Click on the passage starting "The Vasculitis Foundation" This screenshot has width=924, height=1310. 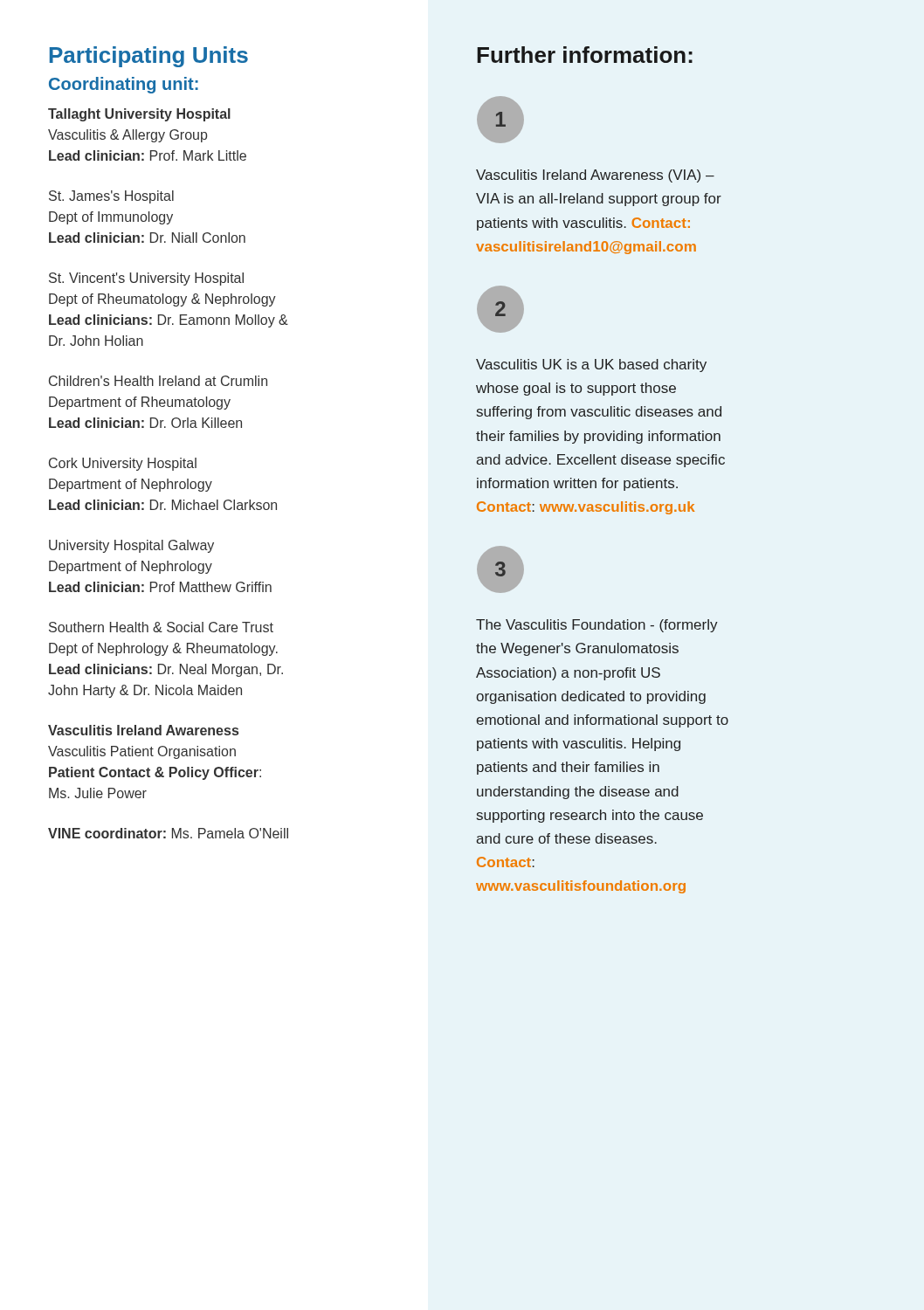click(x=602, y=756)
